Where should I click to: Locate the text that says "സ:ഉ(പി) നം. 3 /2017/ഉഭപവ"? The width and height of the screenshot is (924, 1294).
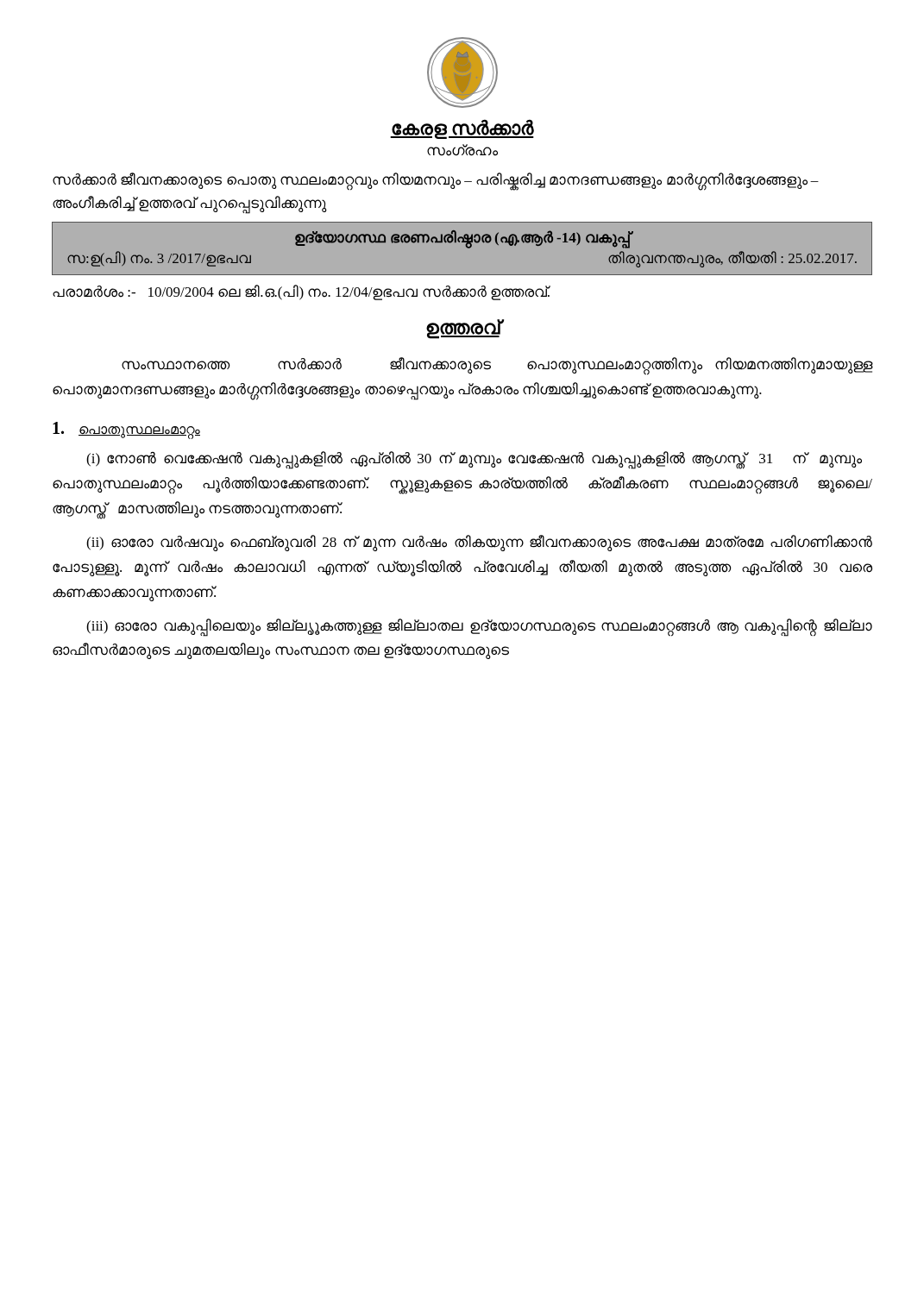click(x=159, y=259)
